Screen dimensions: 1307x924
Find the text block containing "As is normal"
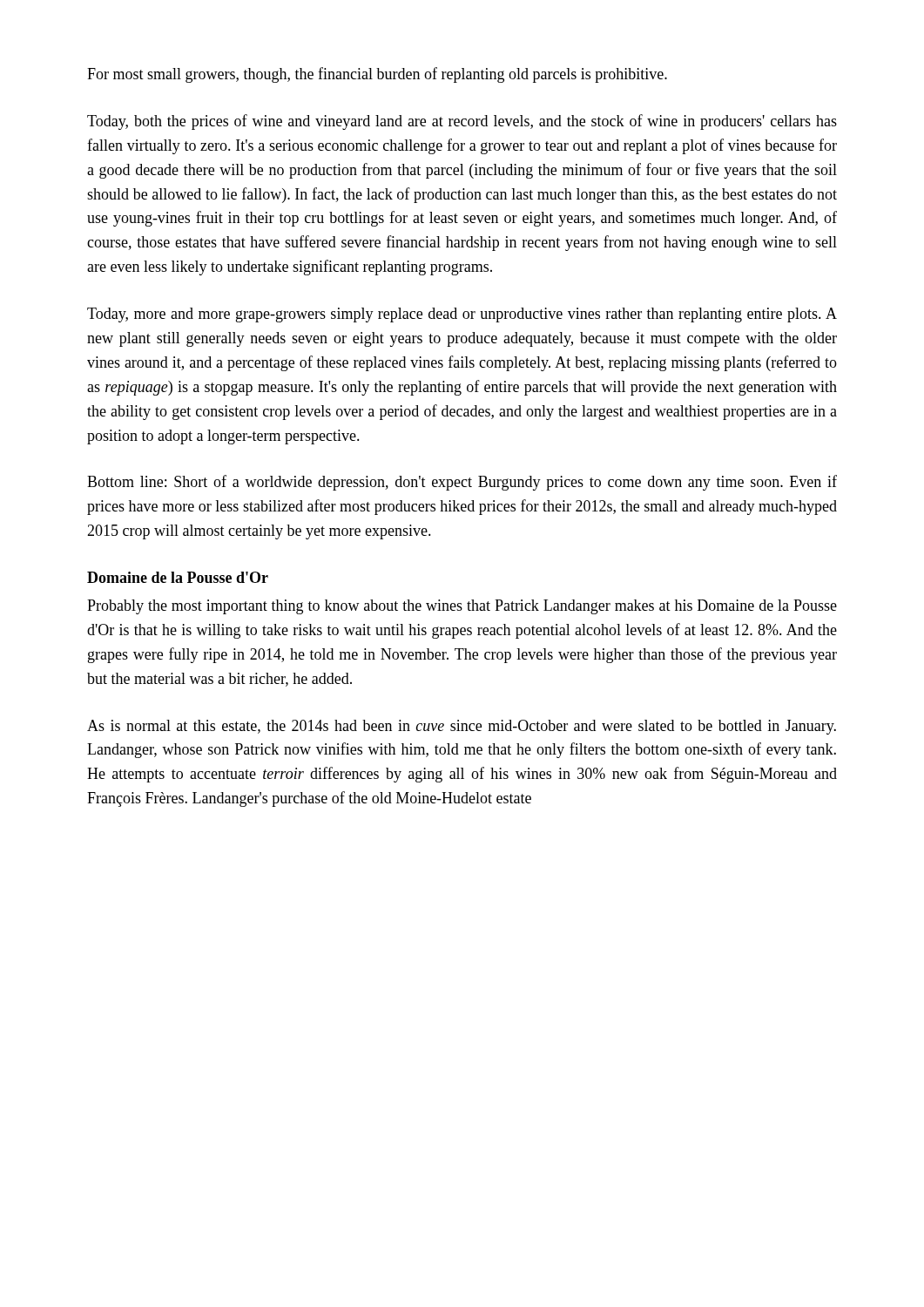coord(462,762)
